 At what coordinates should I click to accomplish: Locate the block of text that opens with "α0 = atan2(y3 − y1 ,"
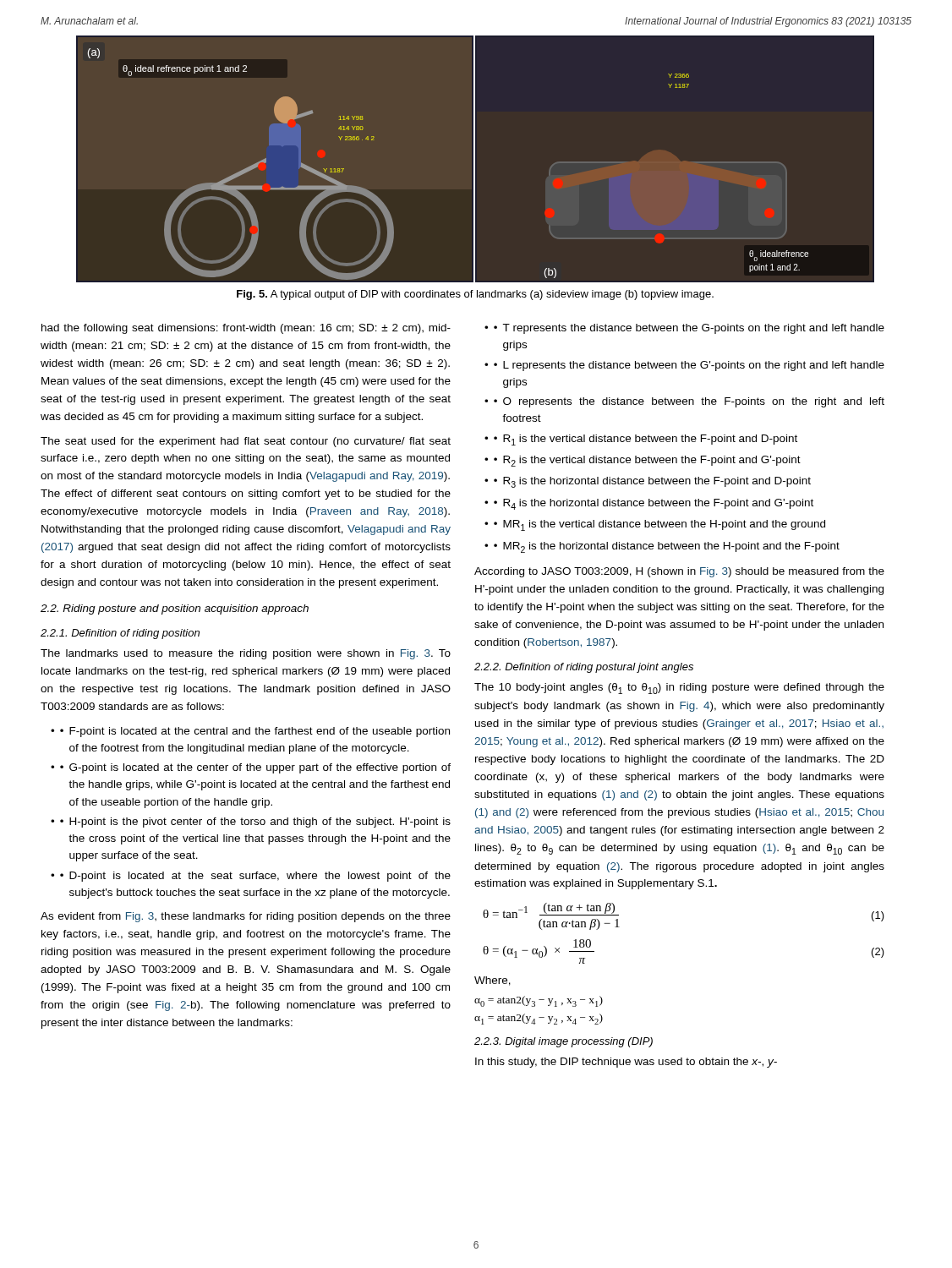pyautogui.click(x=538, y=1001)
